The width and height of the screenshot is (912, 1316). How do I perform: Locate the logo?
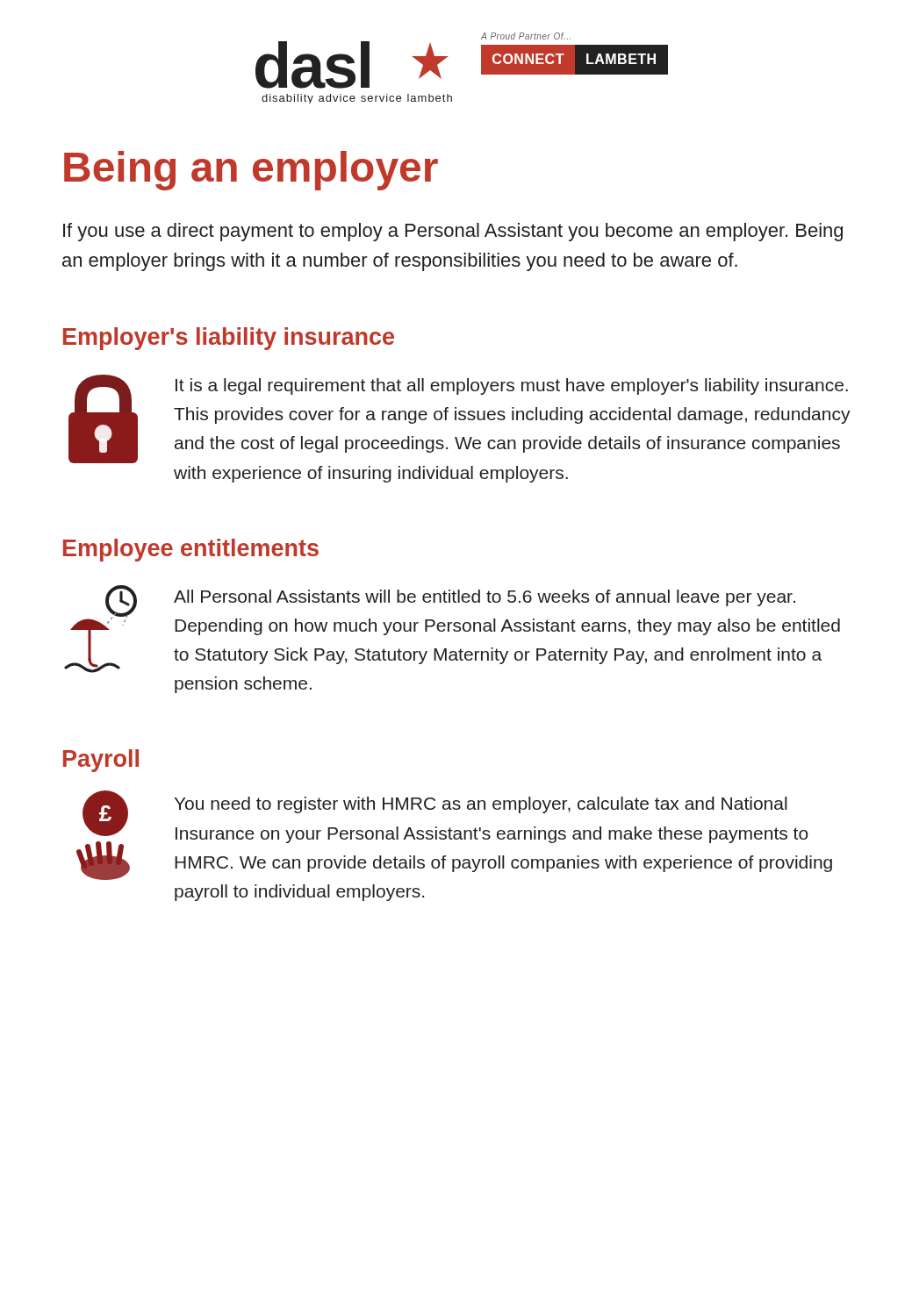pos(456,64)
